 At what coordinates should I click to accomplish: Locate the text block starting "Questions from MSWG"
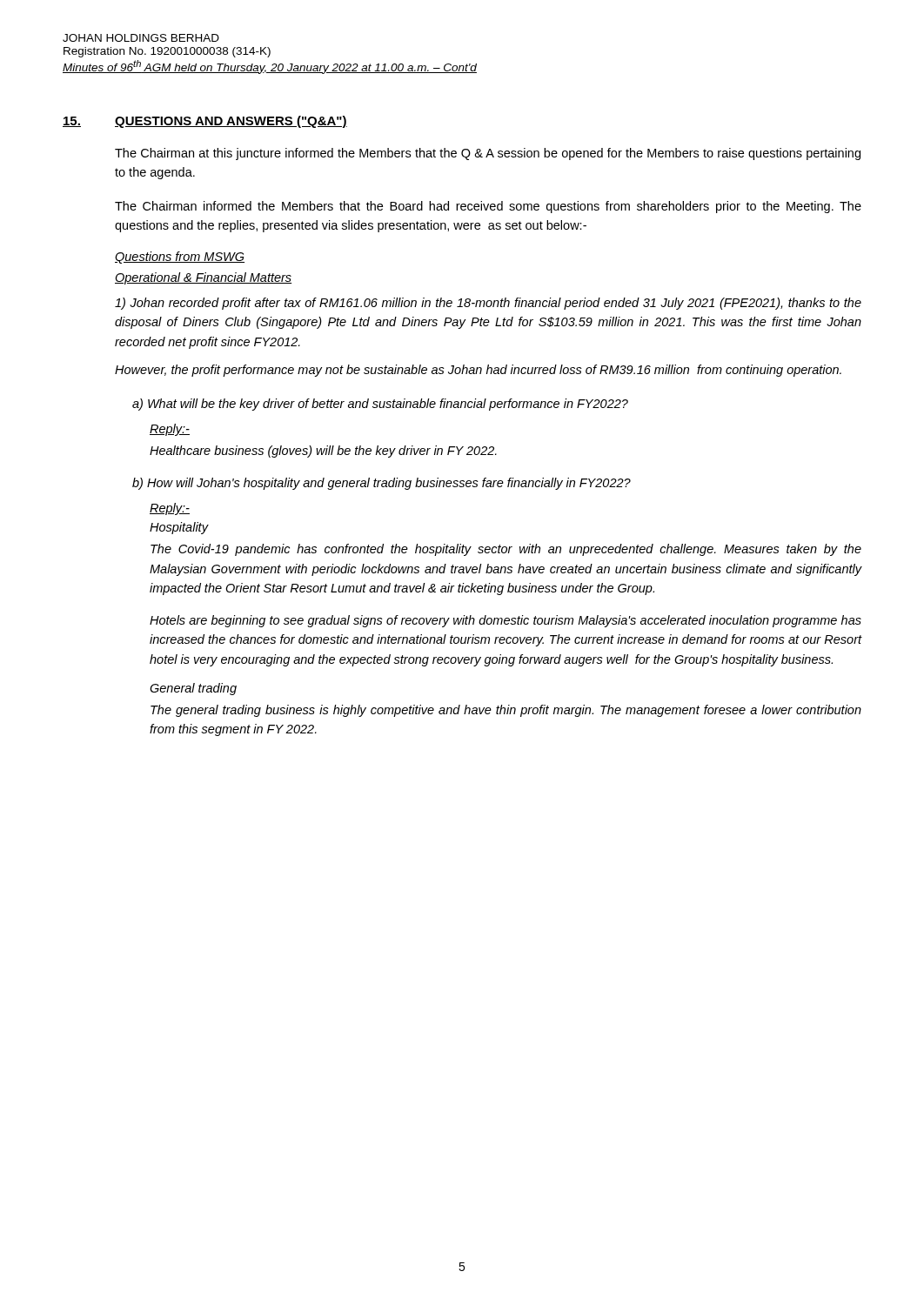click(x=180, y=256)
